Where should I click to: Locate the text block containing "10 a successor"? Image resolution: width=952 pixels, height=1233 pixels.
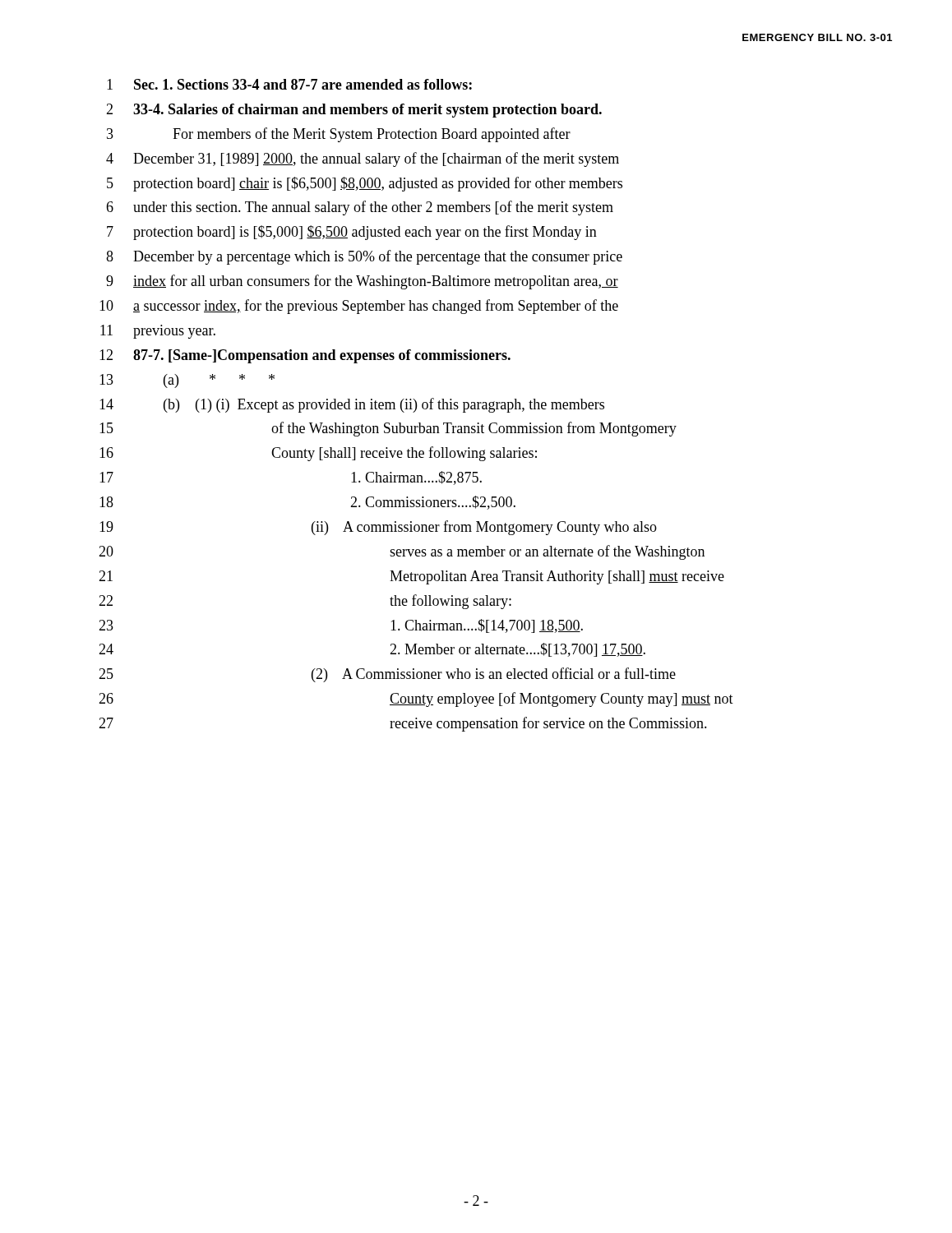click(476, 307)
